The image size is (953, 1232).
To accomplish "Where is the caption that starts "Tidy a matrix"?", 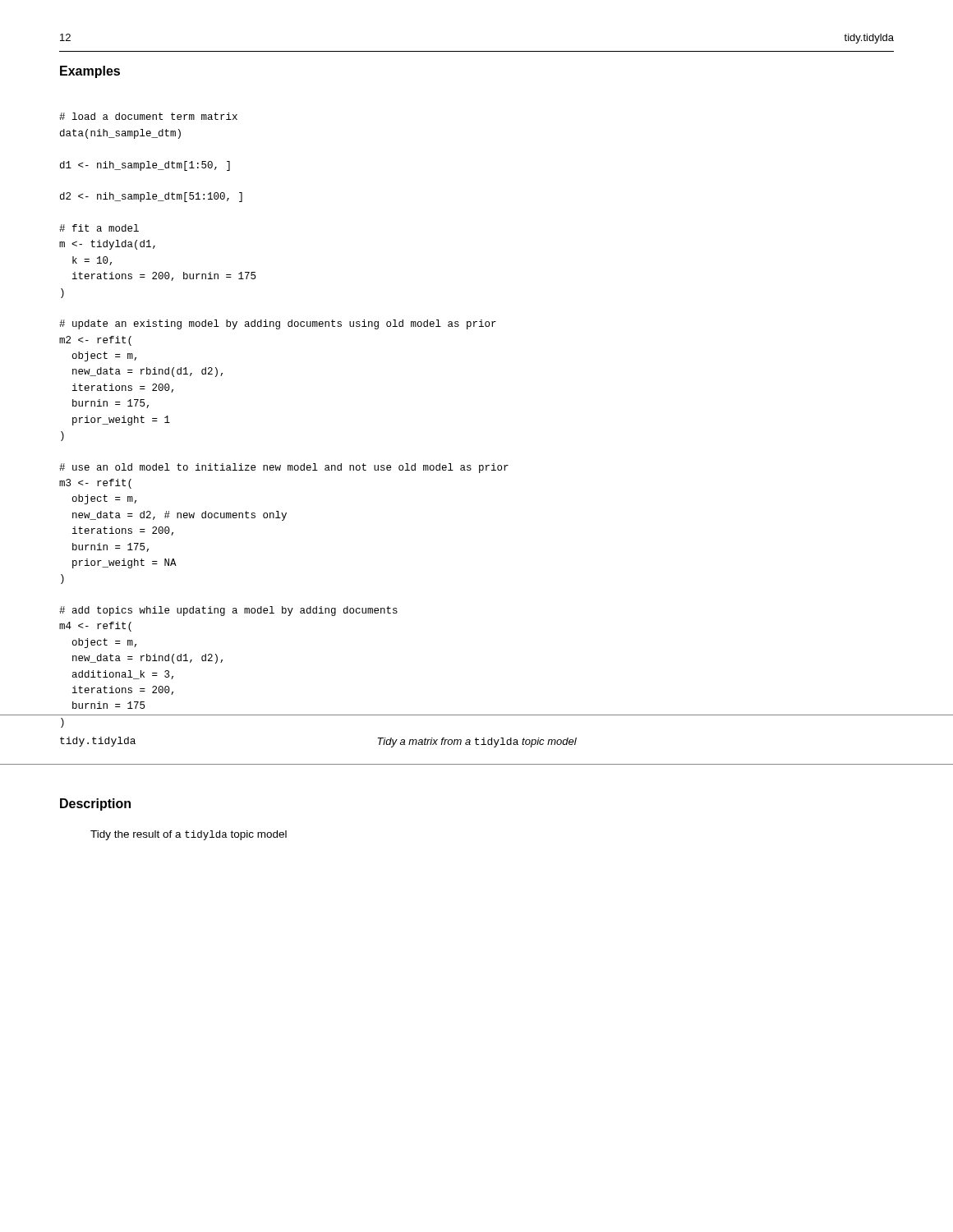I will [476, 742].
